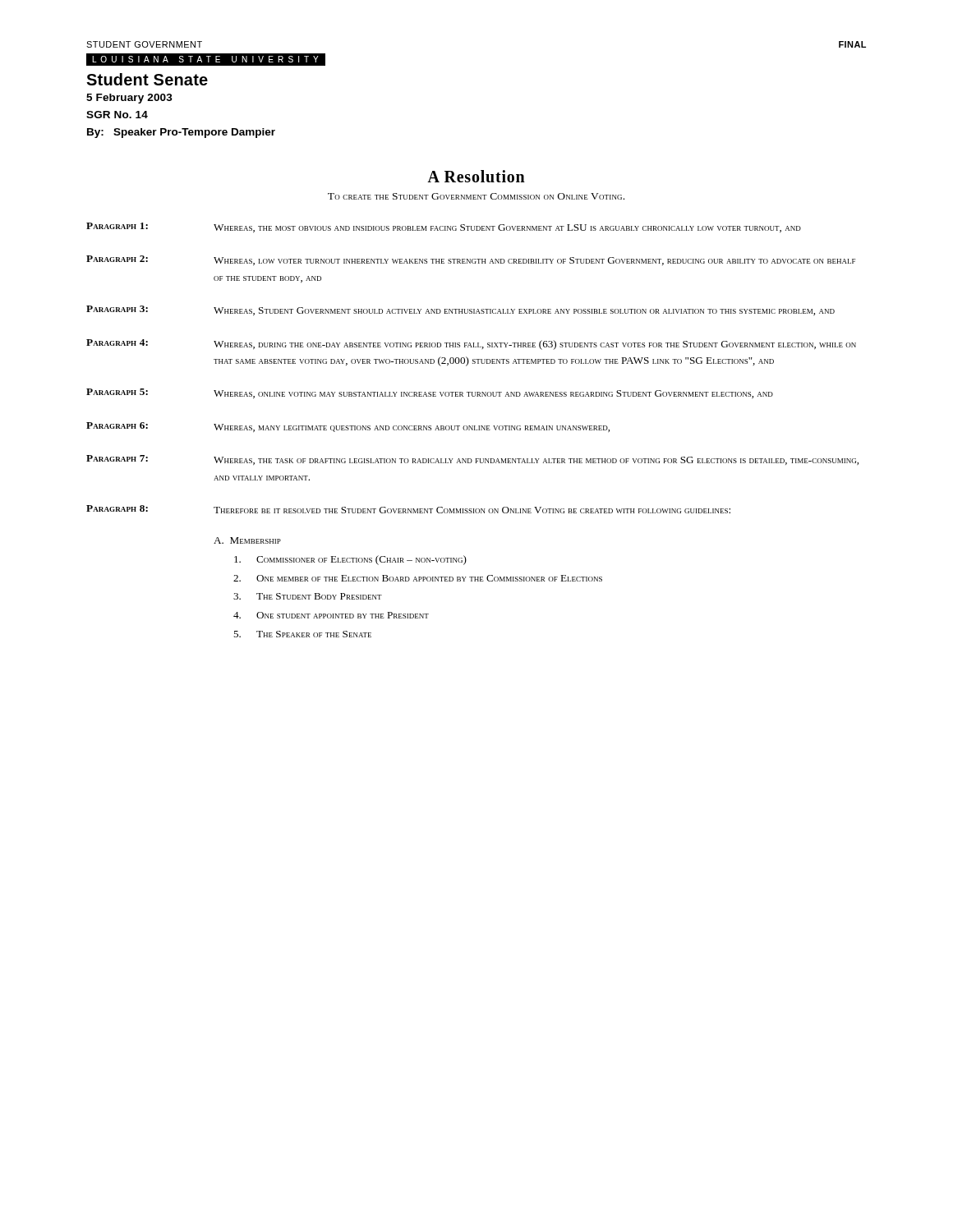
Task: Navigate to the passage starting "Paragraph 2: Whereas, low"
Action: 476,269
